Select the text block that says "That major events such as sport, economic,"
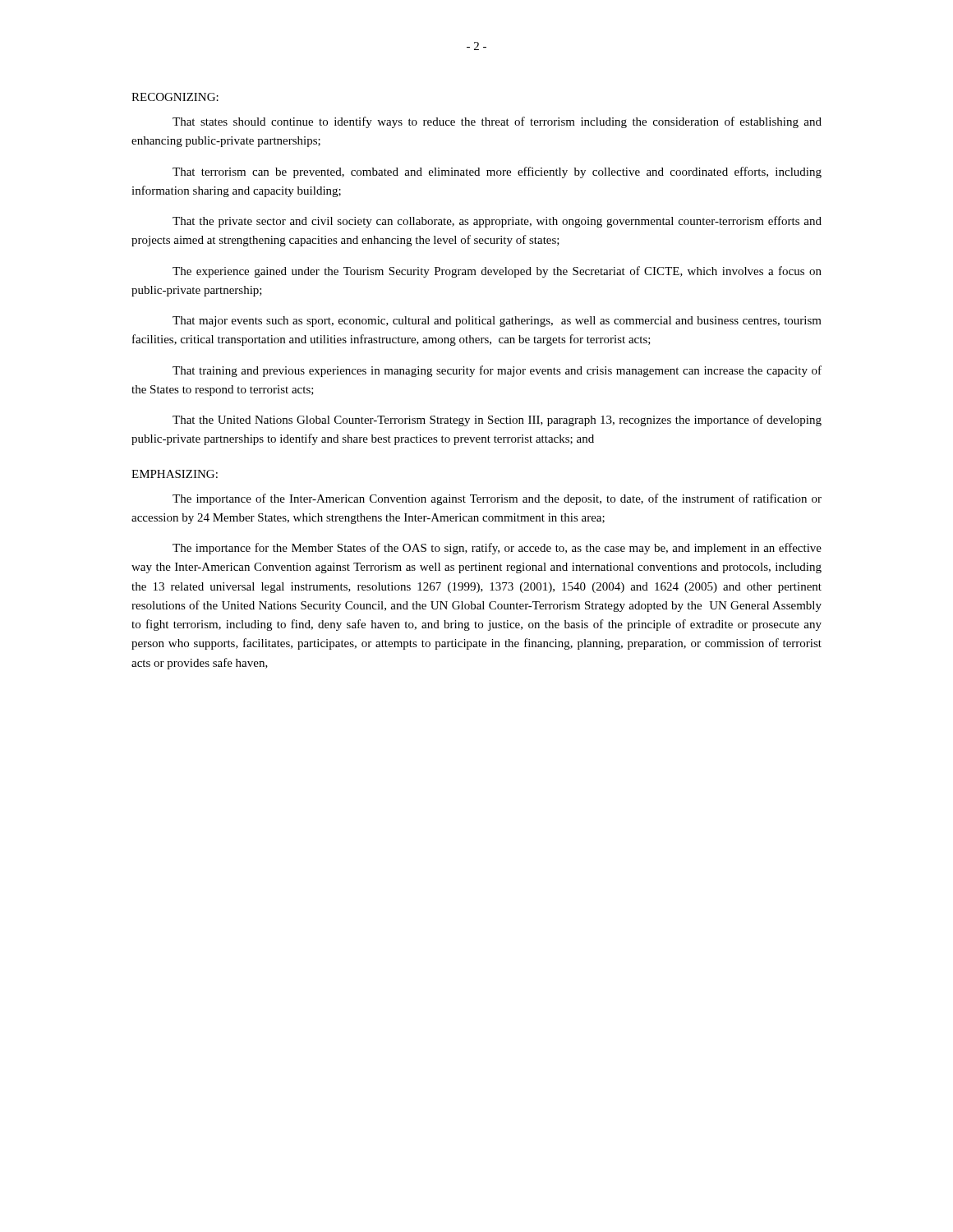 (476, 330)
